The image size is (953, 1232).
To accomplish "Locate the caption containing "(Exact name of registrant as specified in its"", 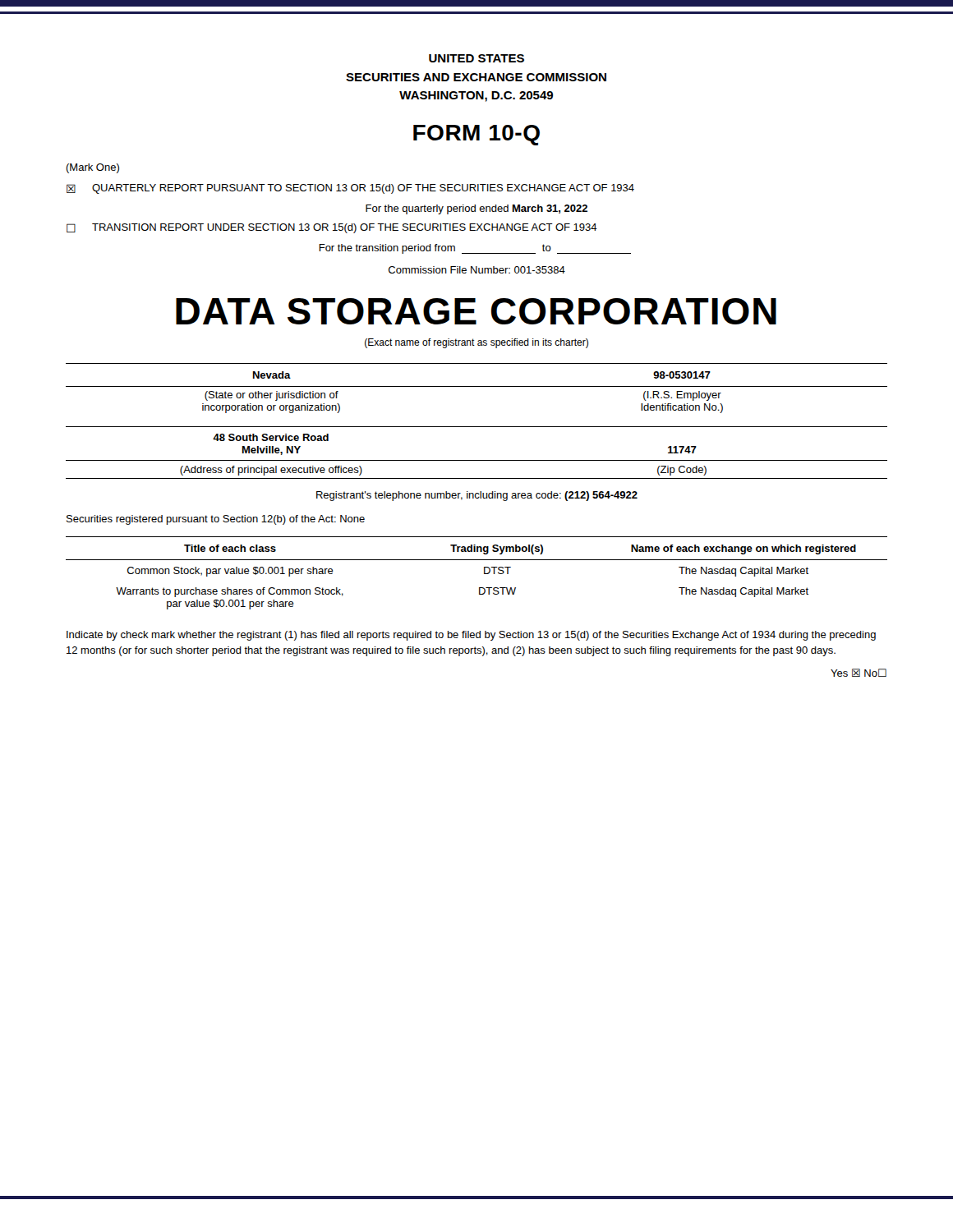I will (476, 342).
